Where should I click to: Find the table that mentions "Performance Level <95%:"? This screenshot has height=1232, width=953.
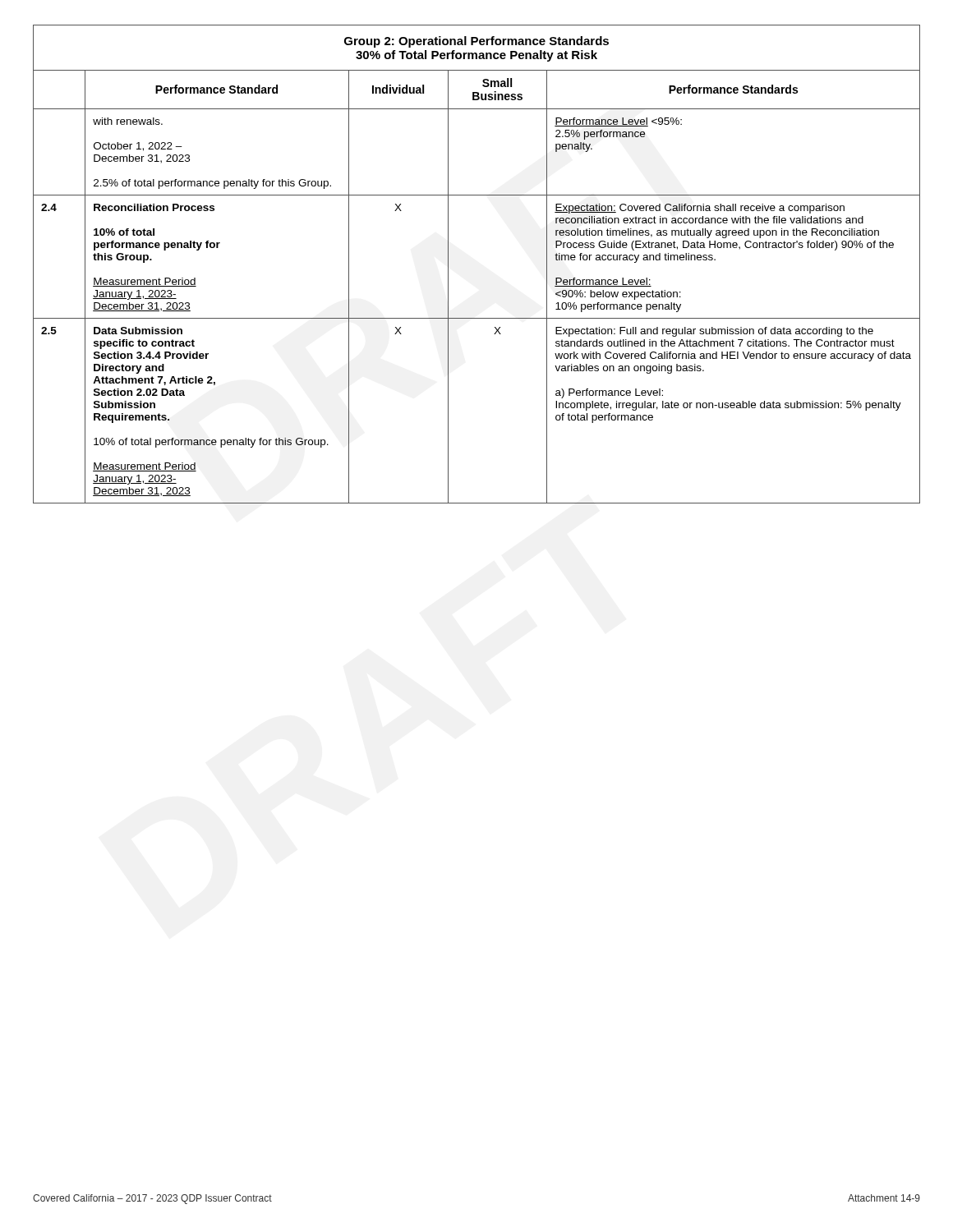coord(476,264)
